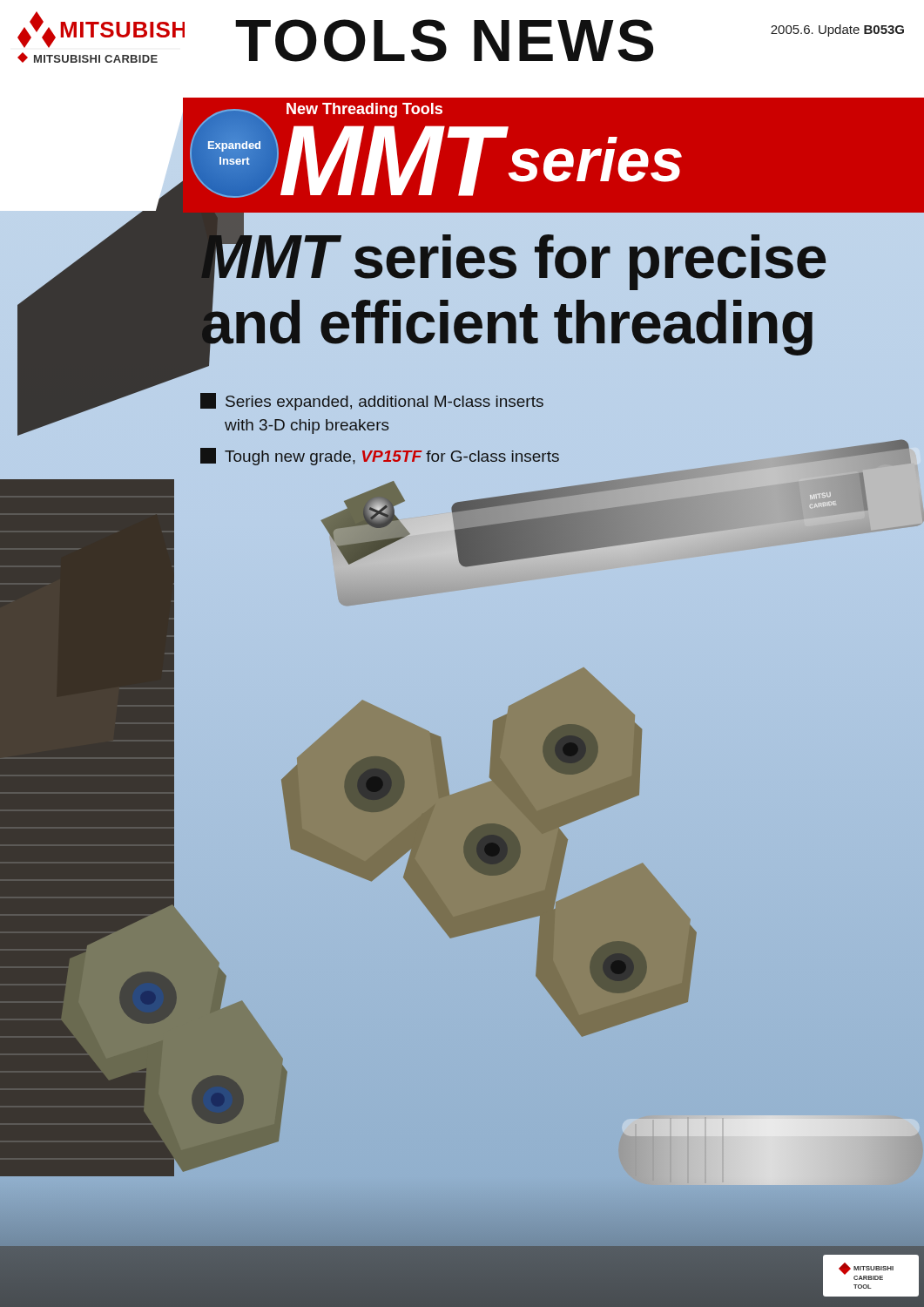Find the photo
Screen dimensions: 1307x924
click(x=462, y=654)
